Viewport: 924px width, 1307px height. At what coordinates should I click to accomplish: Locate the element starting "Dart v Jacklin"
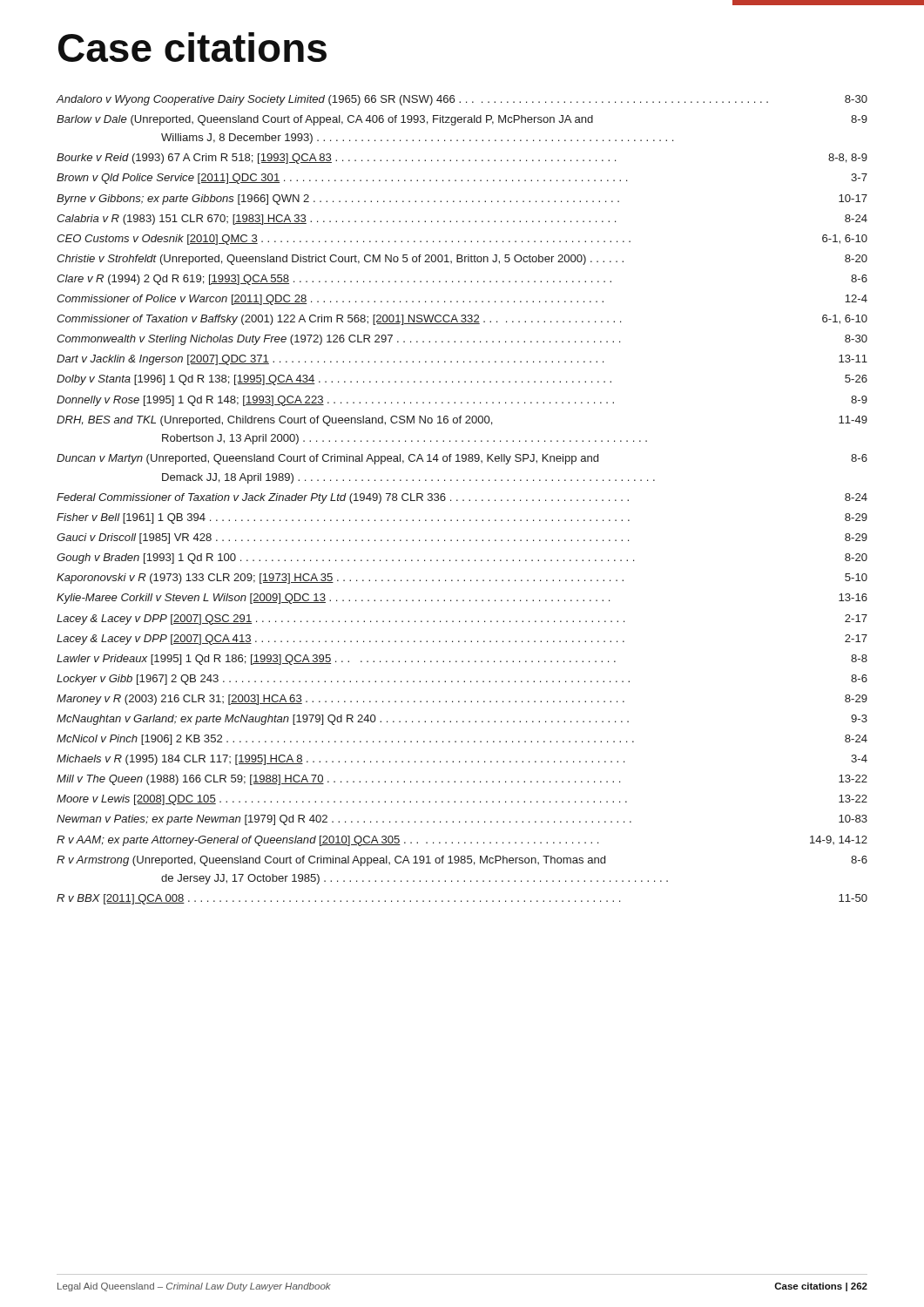coord(462,359)
